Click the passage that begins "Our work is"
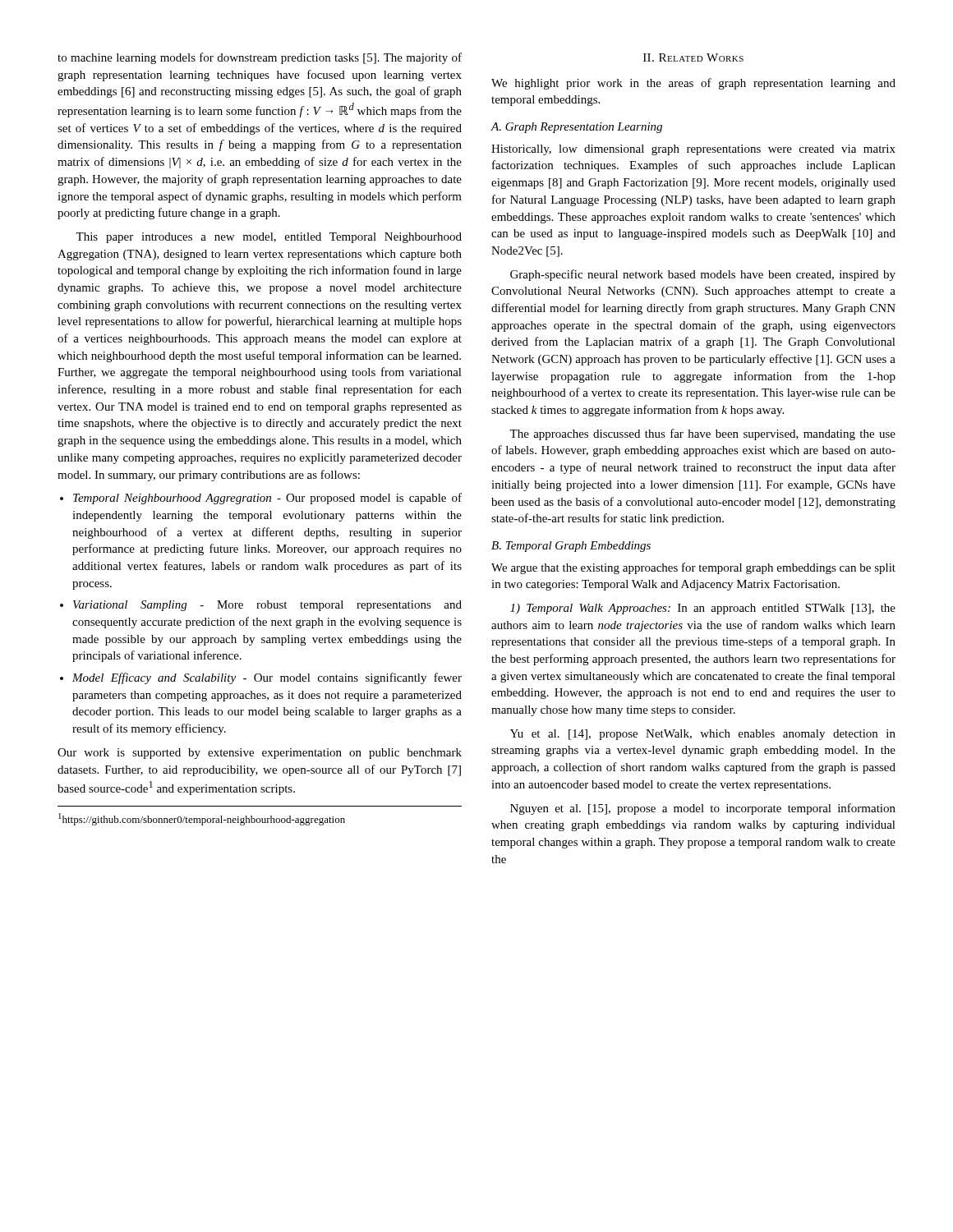953x1232 pixels. (x=260, y=771)
